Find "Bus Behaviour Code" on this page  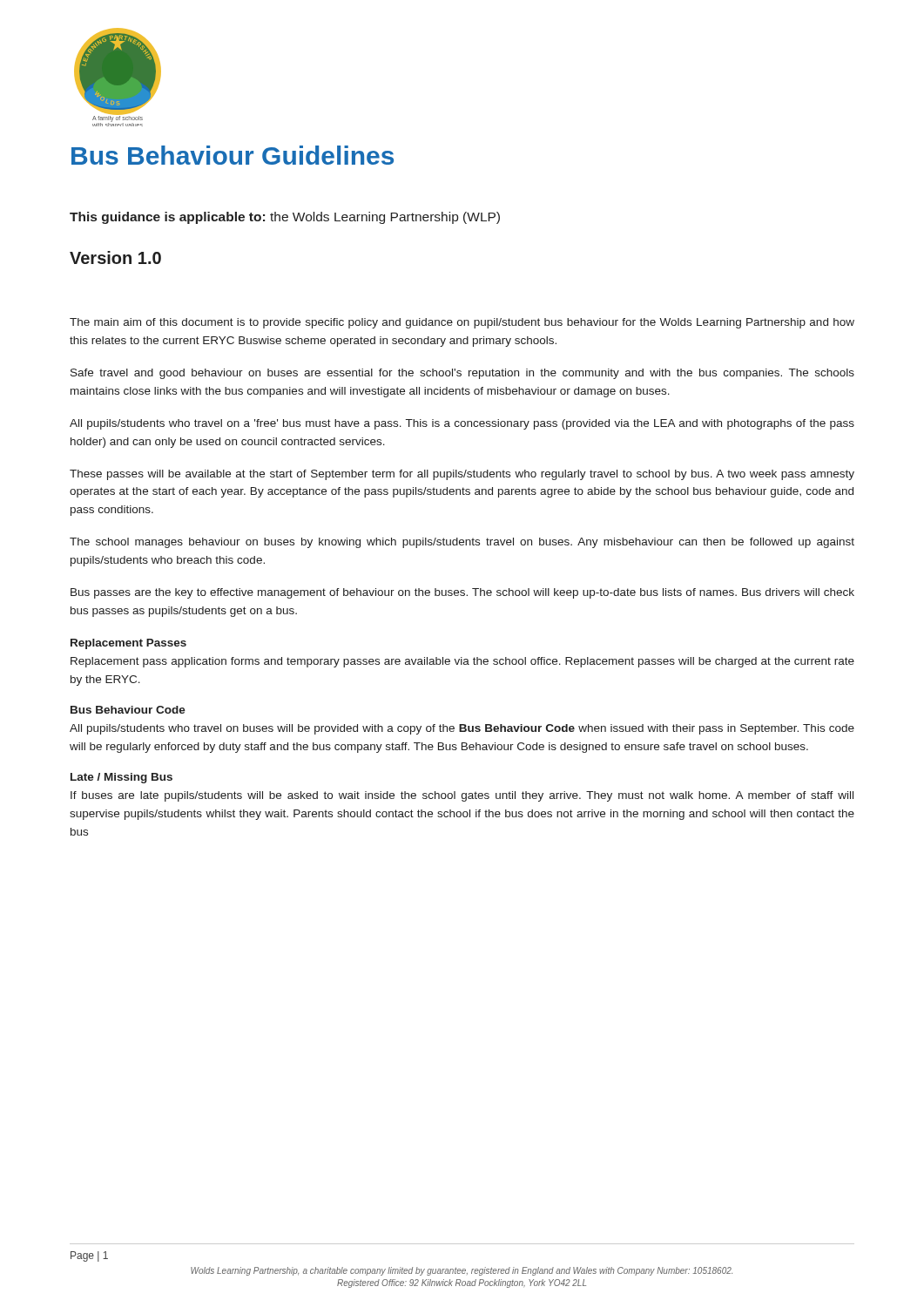pos(128,710)
